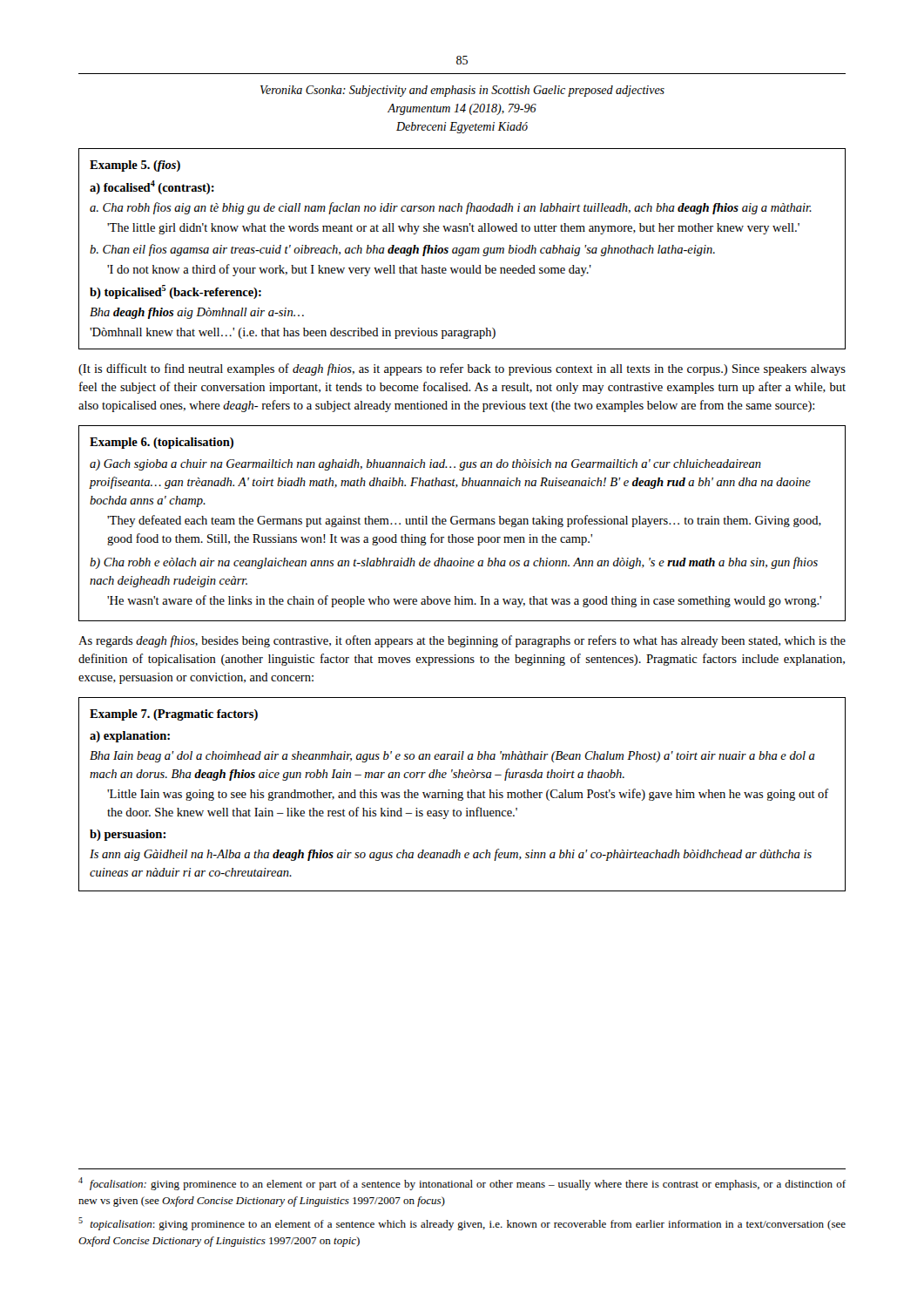Screen dimensions: 1307x924
Task: Click on the footnote that says "4 focalisation: giving prominence to an"
Action: point(462,1191)
